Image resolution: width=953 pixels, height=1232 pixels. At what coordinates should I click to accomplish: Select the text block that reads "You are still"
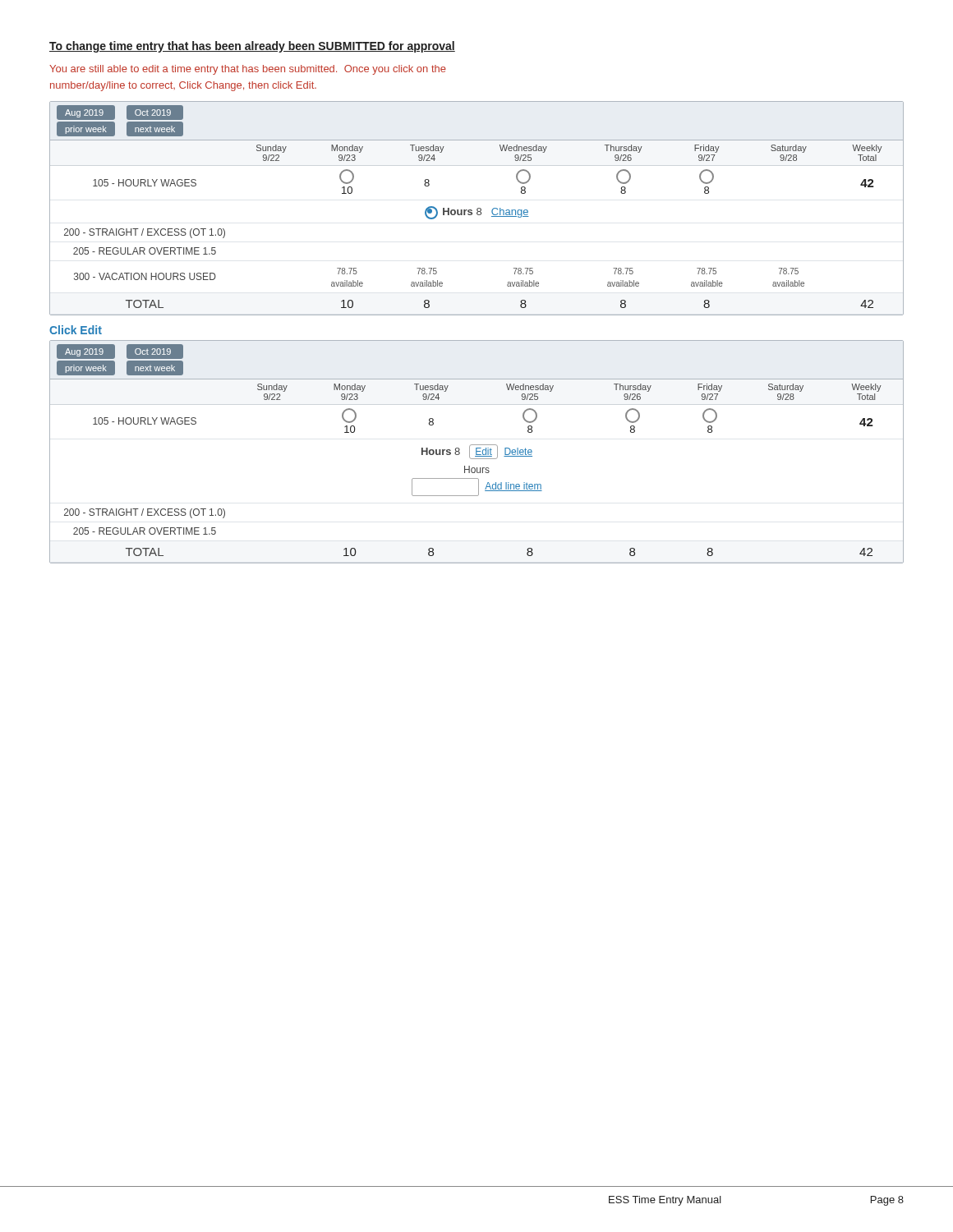[248, 70]
